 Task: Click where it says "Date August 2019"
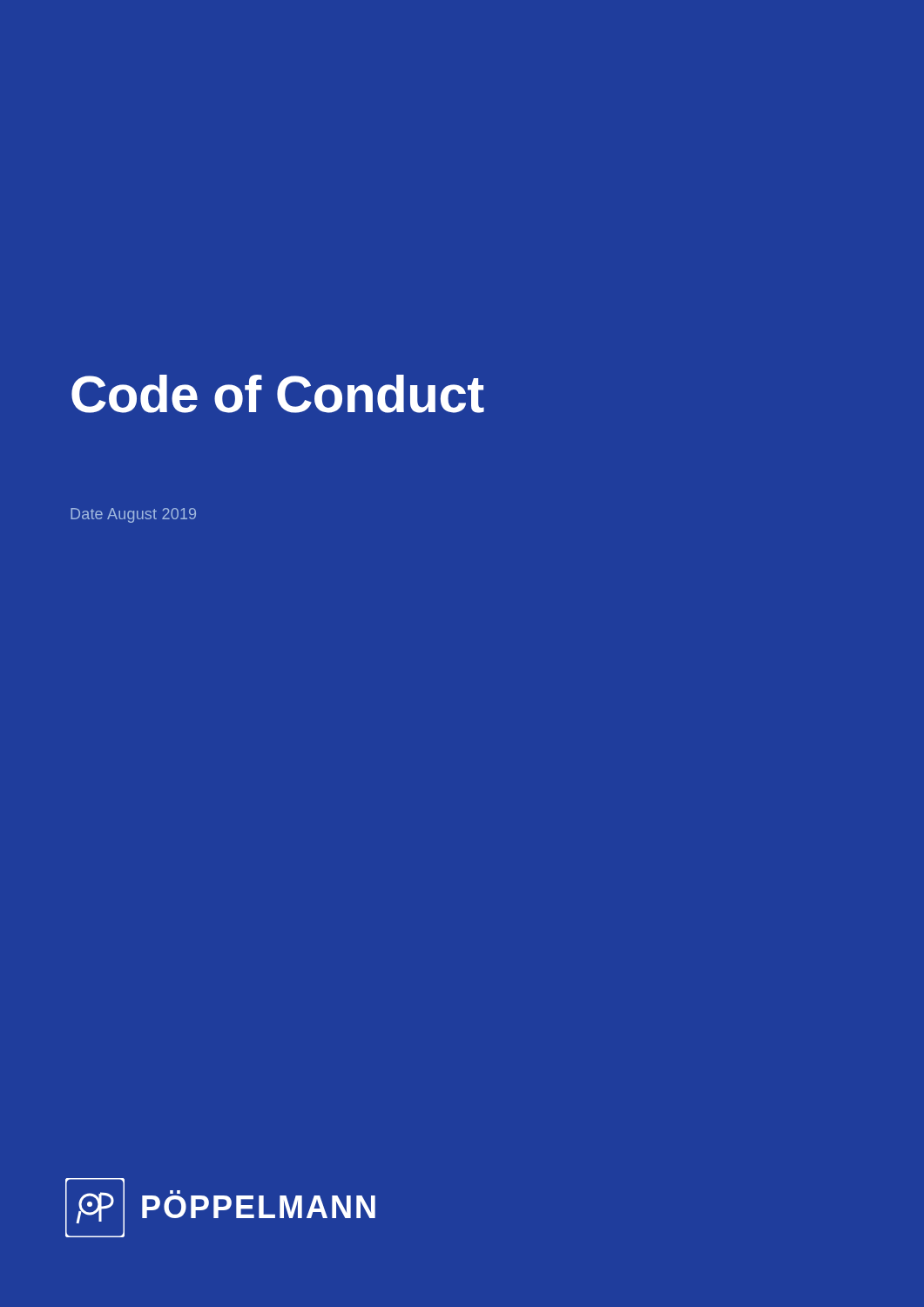tap(133, 514)
